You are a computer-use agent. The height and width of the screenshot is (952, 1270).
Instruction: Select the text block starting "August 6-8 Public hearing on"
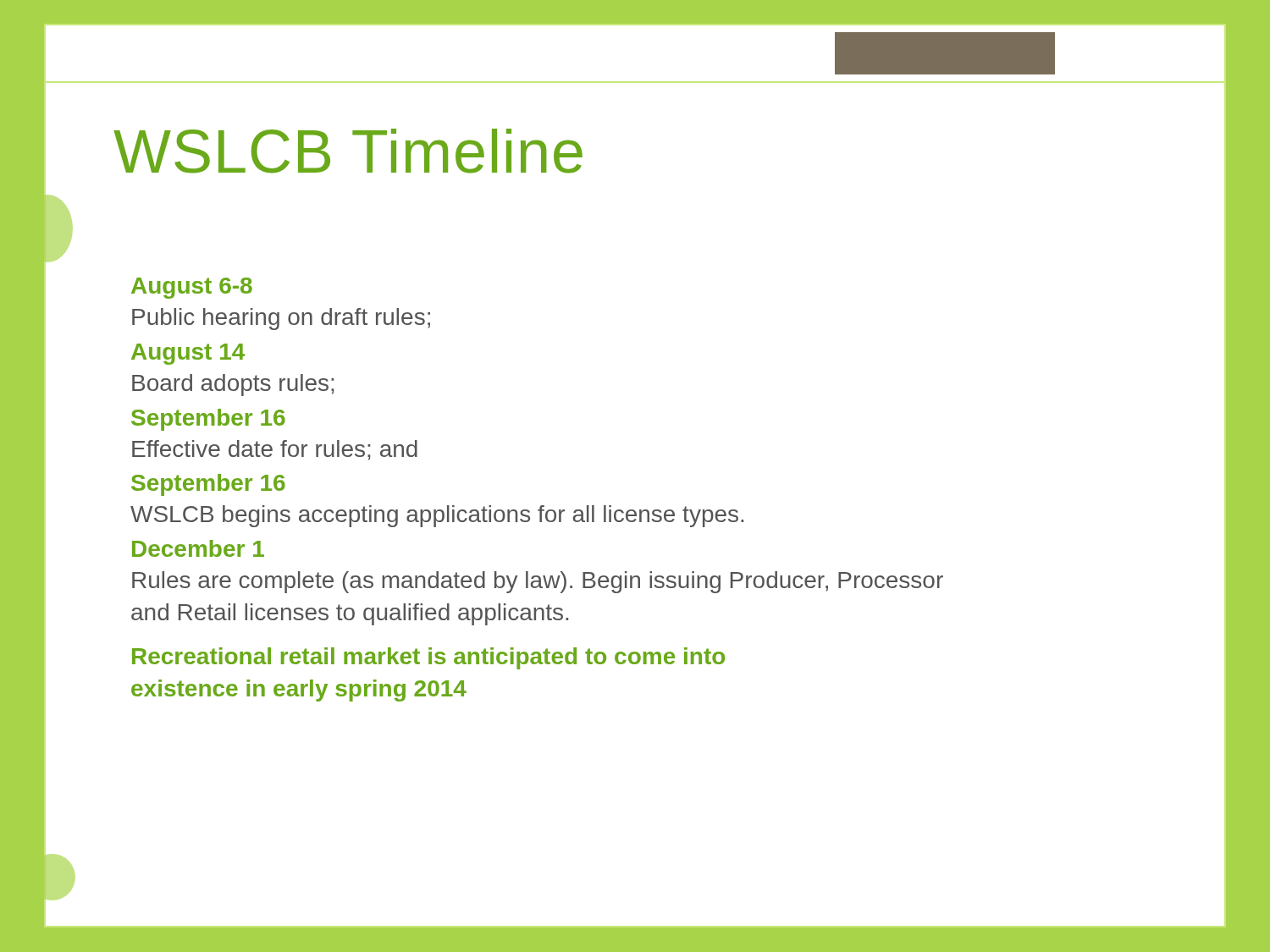pyautogui.click(x=192, y=288)
